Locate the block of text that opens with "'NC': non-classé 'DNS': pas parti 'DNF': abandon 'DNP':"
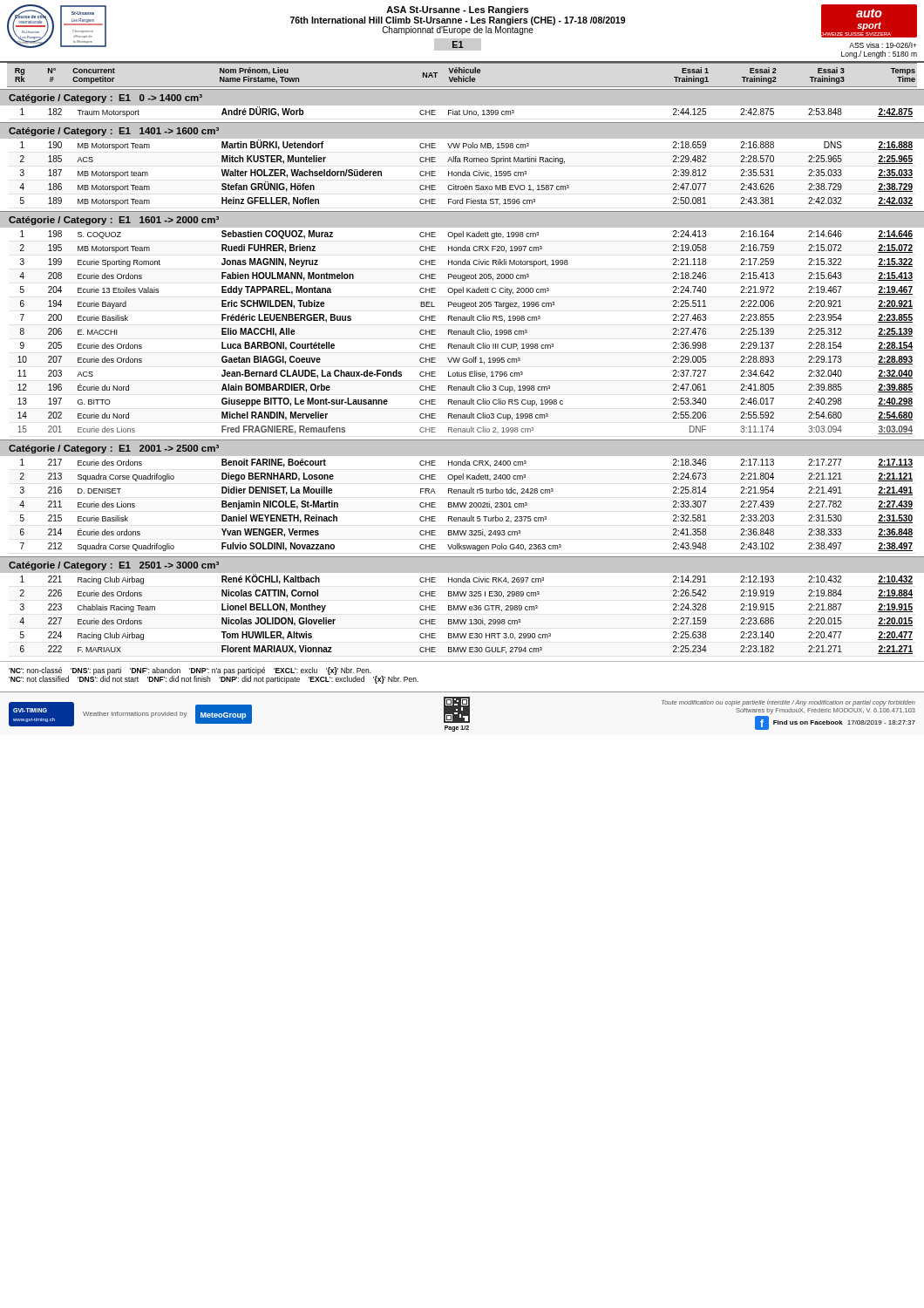 click(x=214, y=675)
